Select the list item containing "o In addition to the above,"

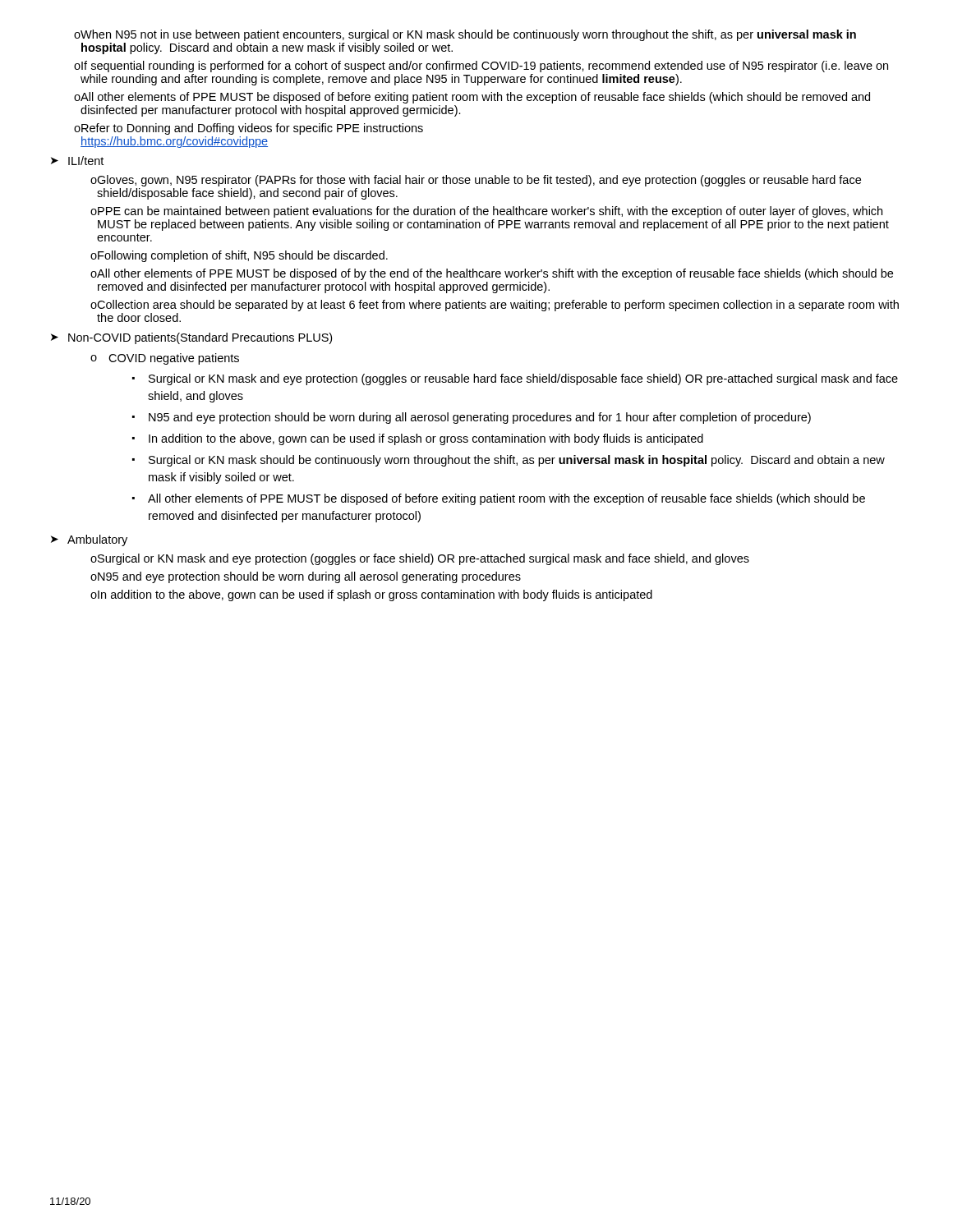point(371,595)
